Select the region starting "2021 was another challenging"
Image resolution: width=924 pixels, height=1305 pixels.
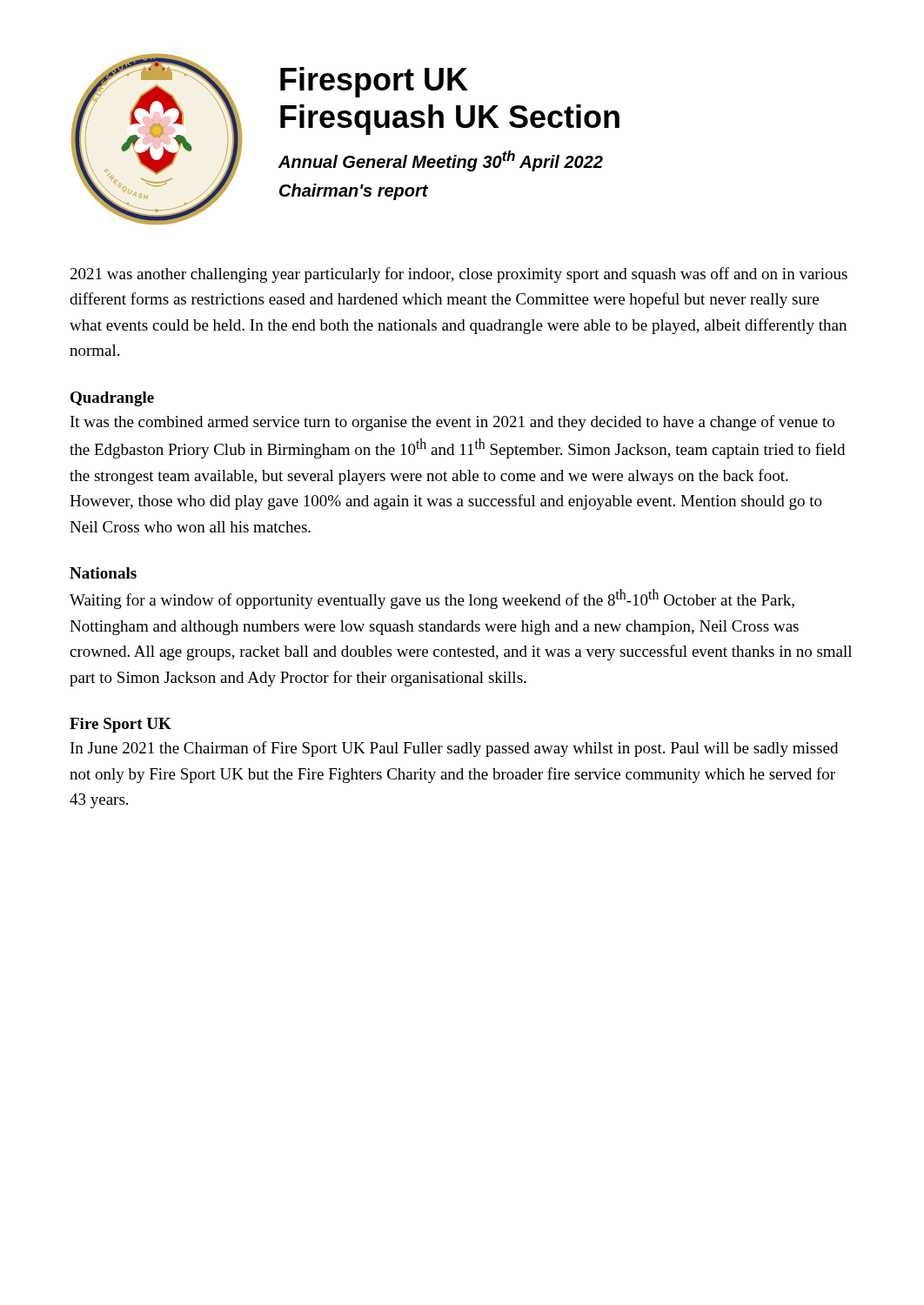pos(459,312)
